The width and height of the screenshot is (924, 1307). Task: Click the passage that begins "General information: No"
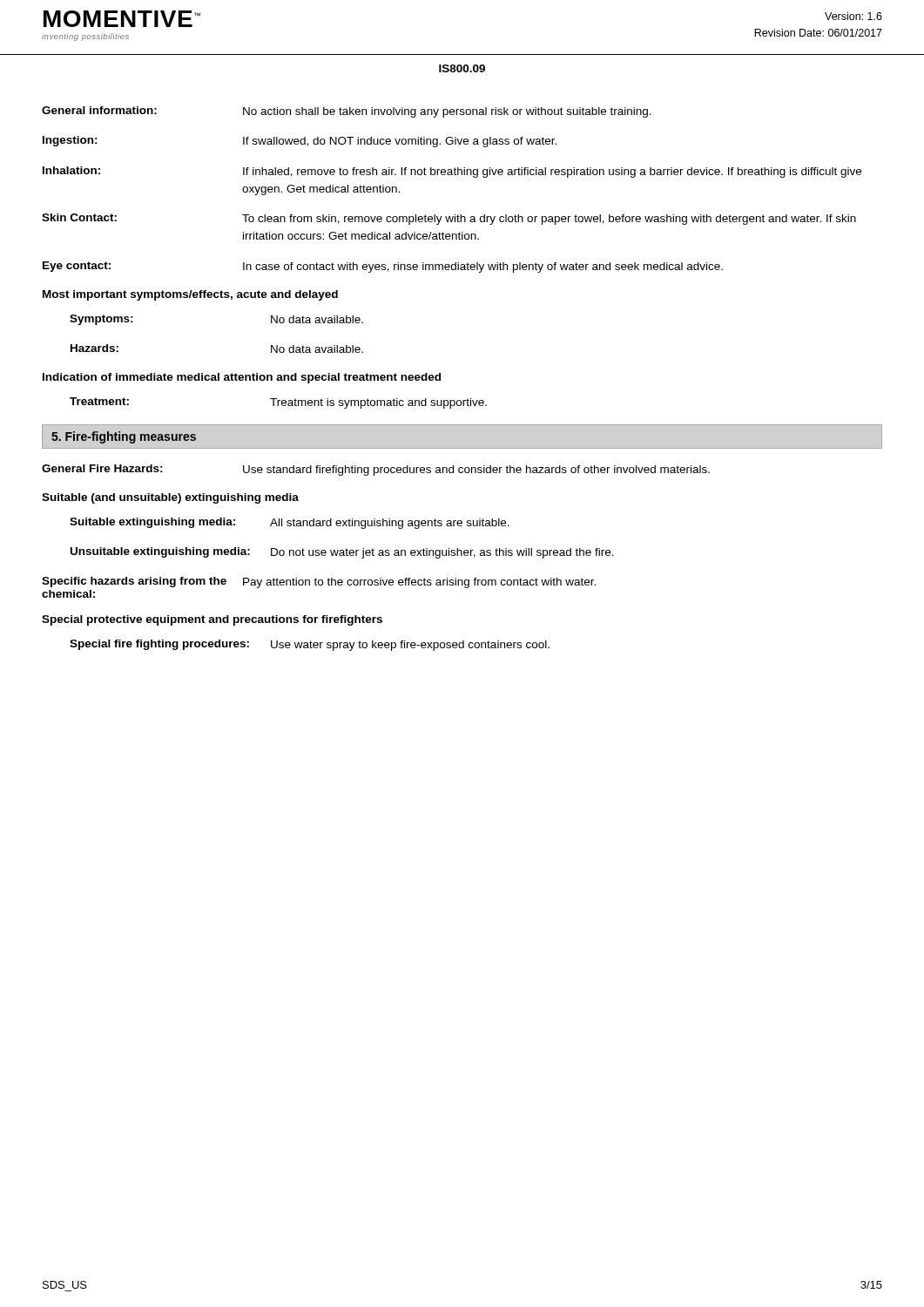[x=462, y=112]
